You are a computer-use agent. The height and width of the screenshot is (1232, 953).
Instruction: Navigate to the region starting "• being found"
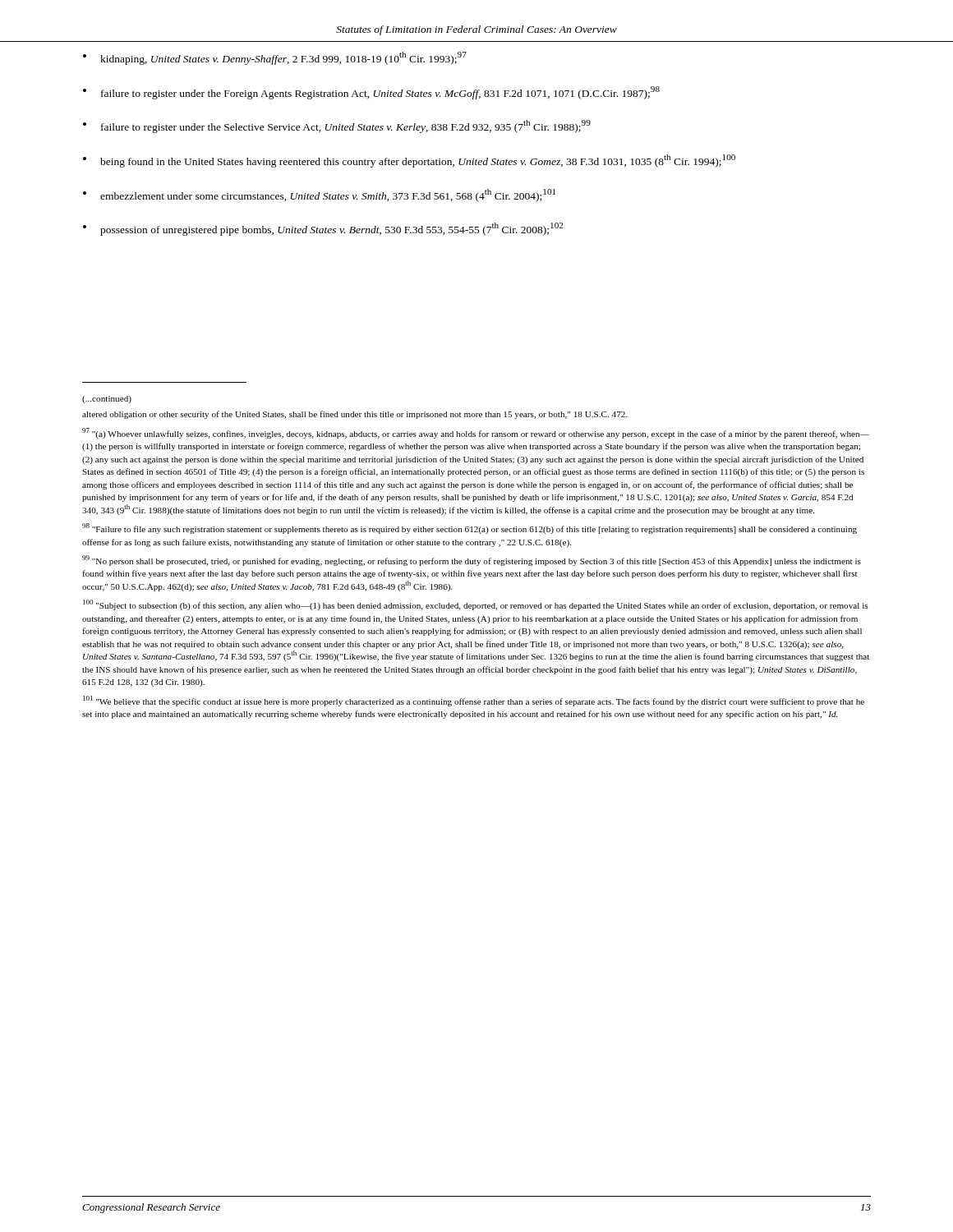pos(476,160)
